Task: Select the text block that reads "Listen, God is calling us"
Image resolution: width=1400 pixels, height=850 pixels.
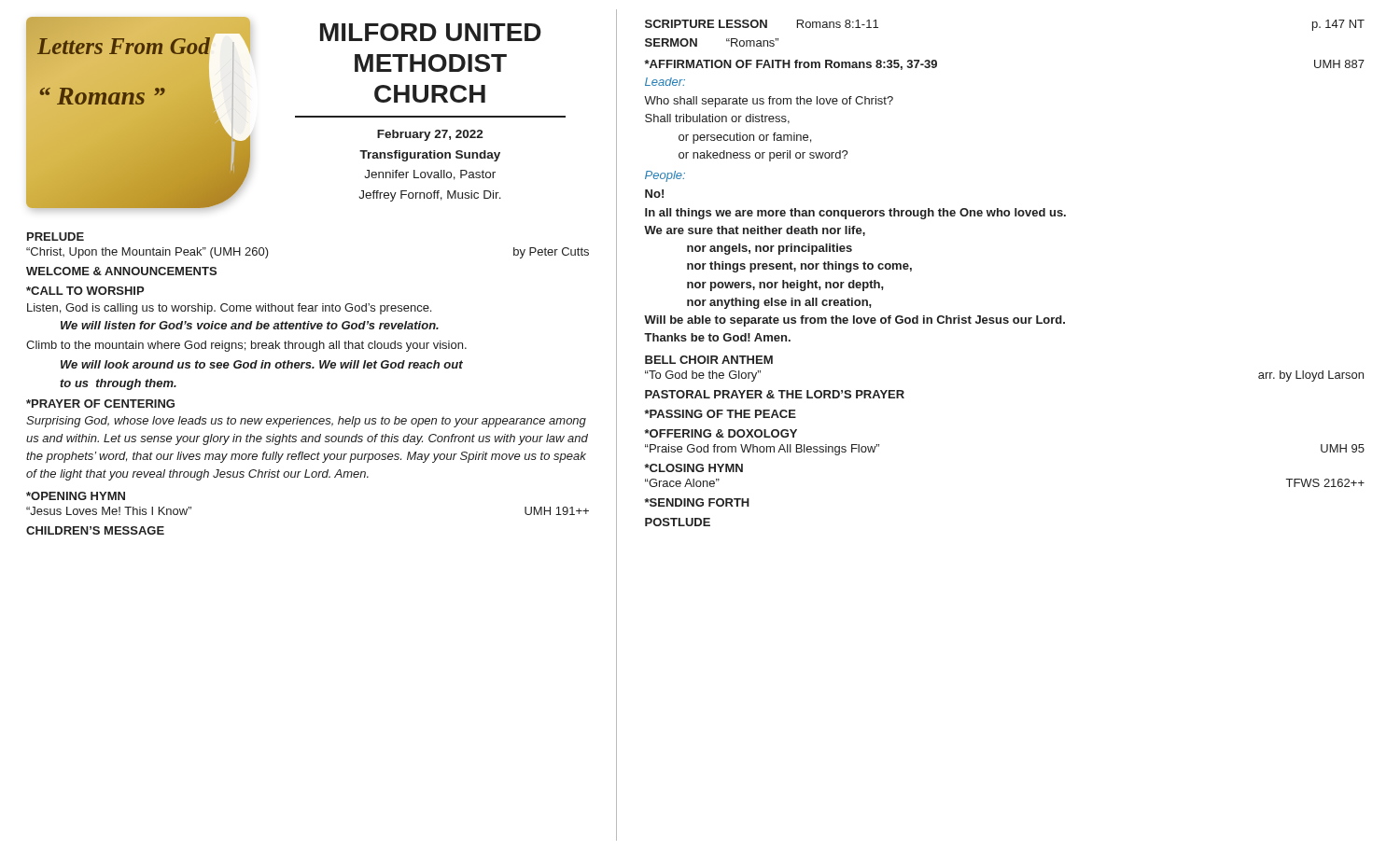Action: tap(308, 347)
